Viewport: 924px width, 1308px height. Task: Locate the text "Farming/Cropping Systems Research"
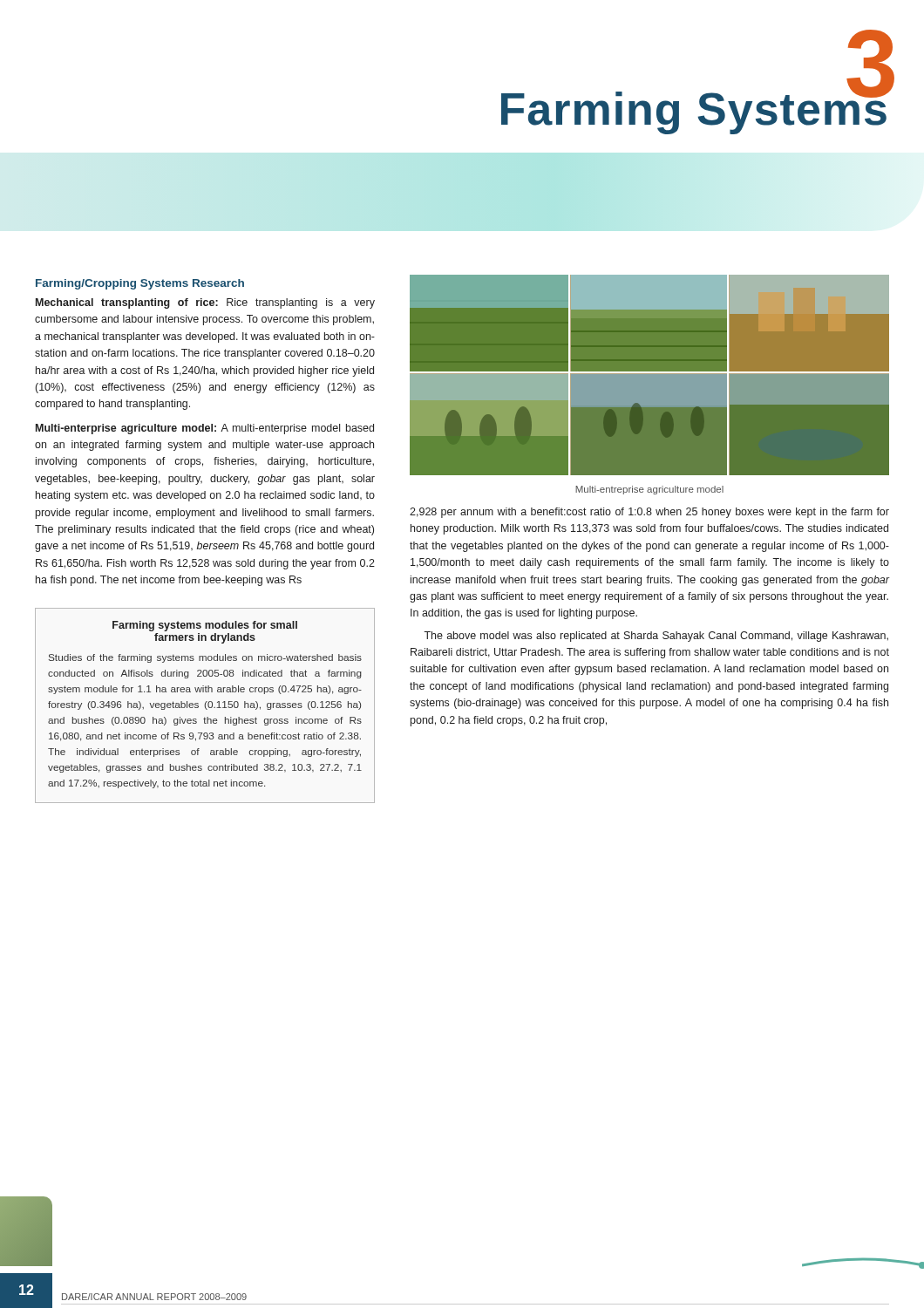[x=140, y=283]
